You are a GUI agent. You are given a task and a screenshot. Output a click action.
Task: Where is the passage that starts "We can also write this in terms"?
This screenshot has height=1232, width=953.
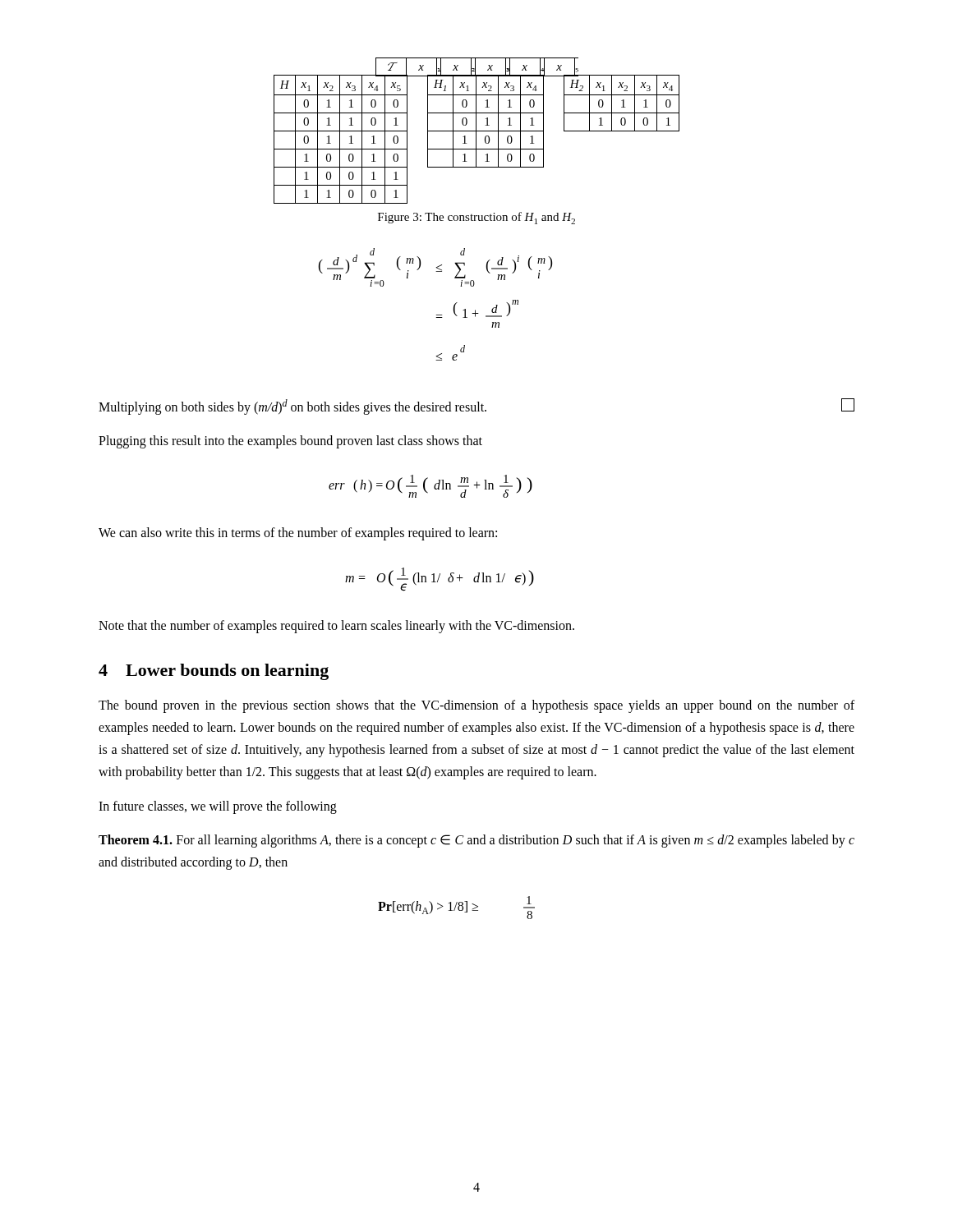pos(298,533)
